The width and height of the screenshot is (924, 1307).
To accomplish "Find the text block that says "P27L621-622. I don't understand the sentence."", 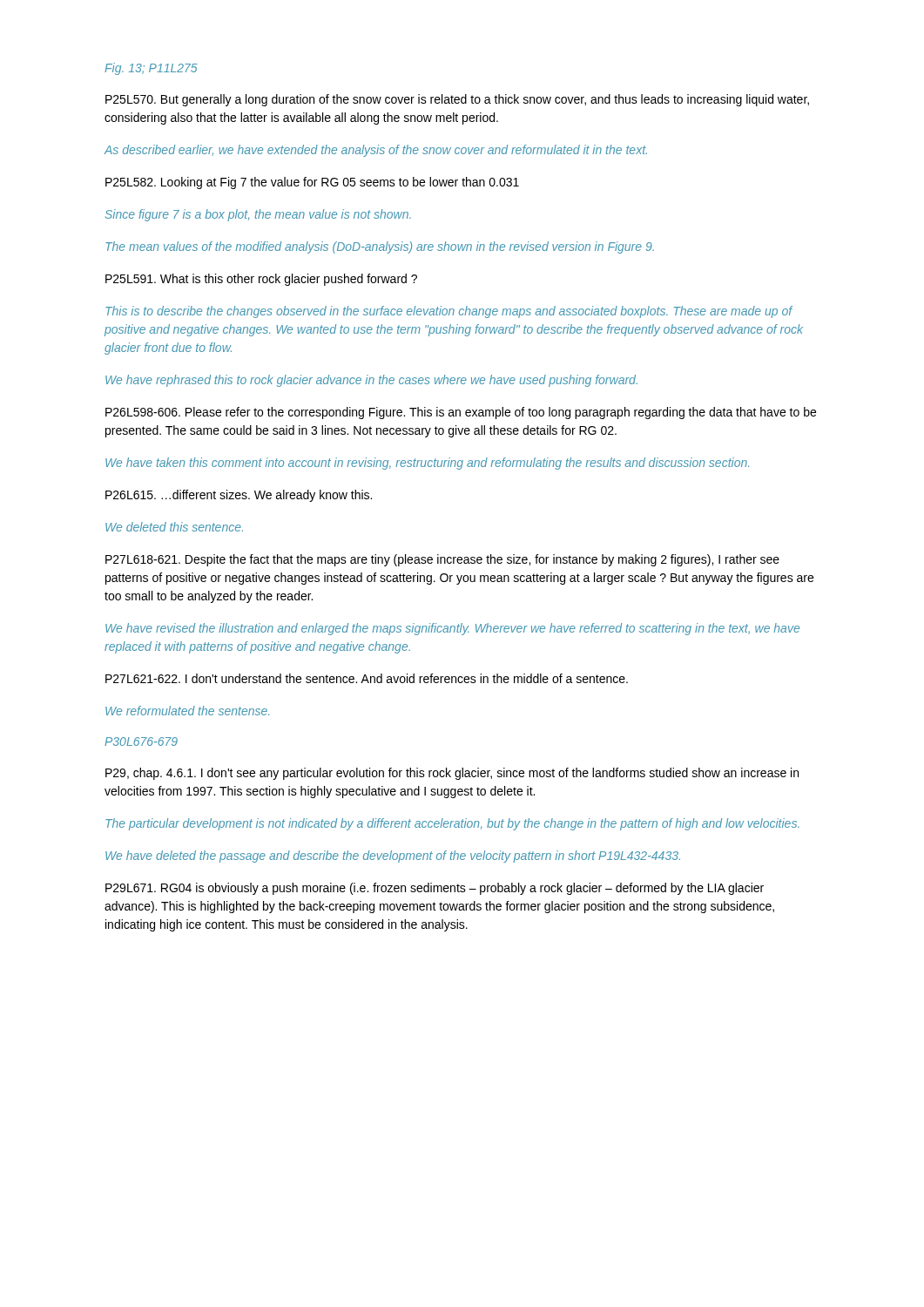I will click(367, 679).
